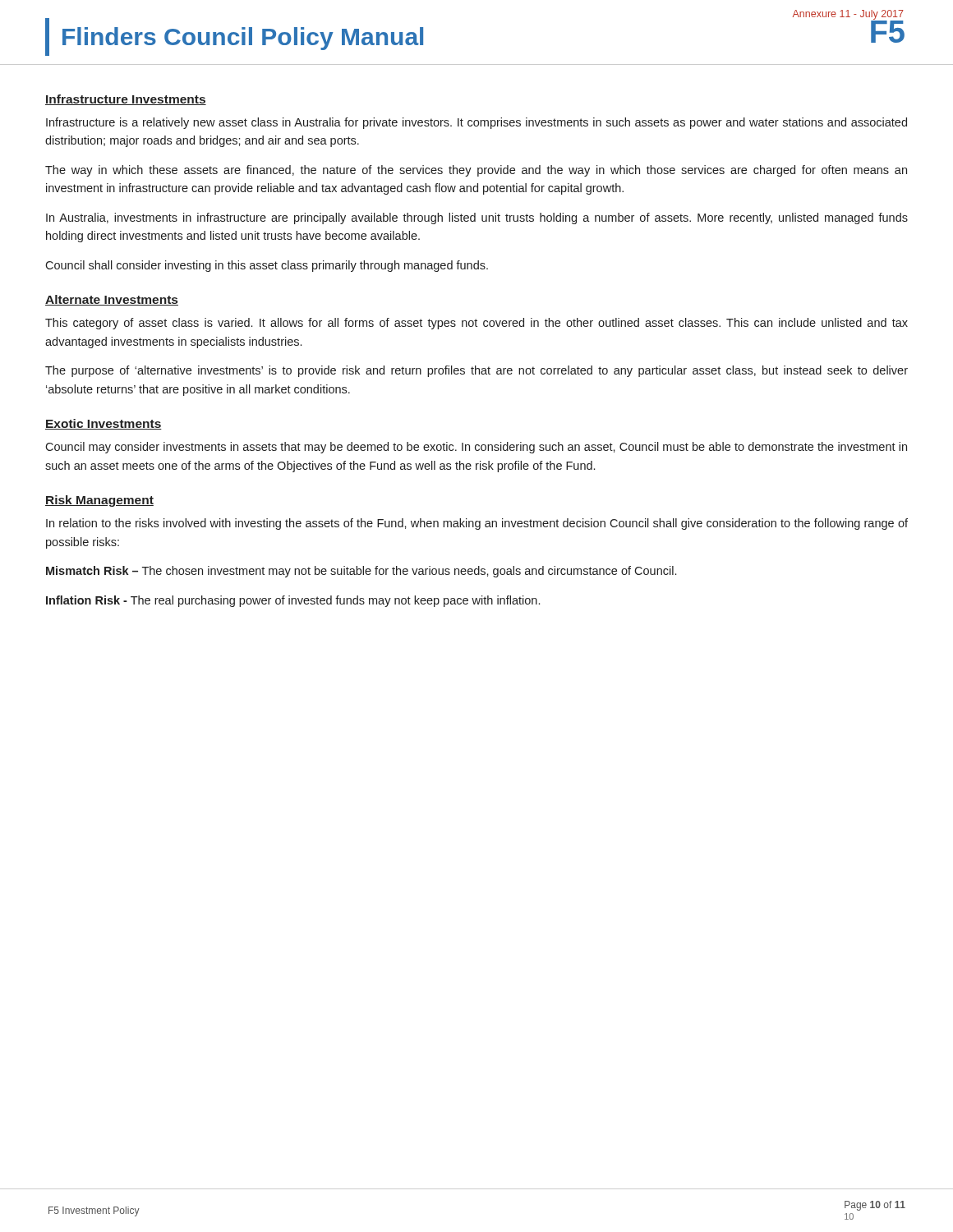The height and width of the screenshot is (1232, 953).
Task: Click the passage that begins "Inflation Risk -"
Action: (x=293, y=600)
